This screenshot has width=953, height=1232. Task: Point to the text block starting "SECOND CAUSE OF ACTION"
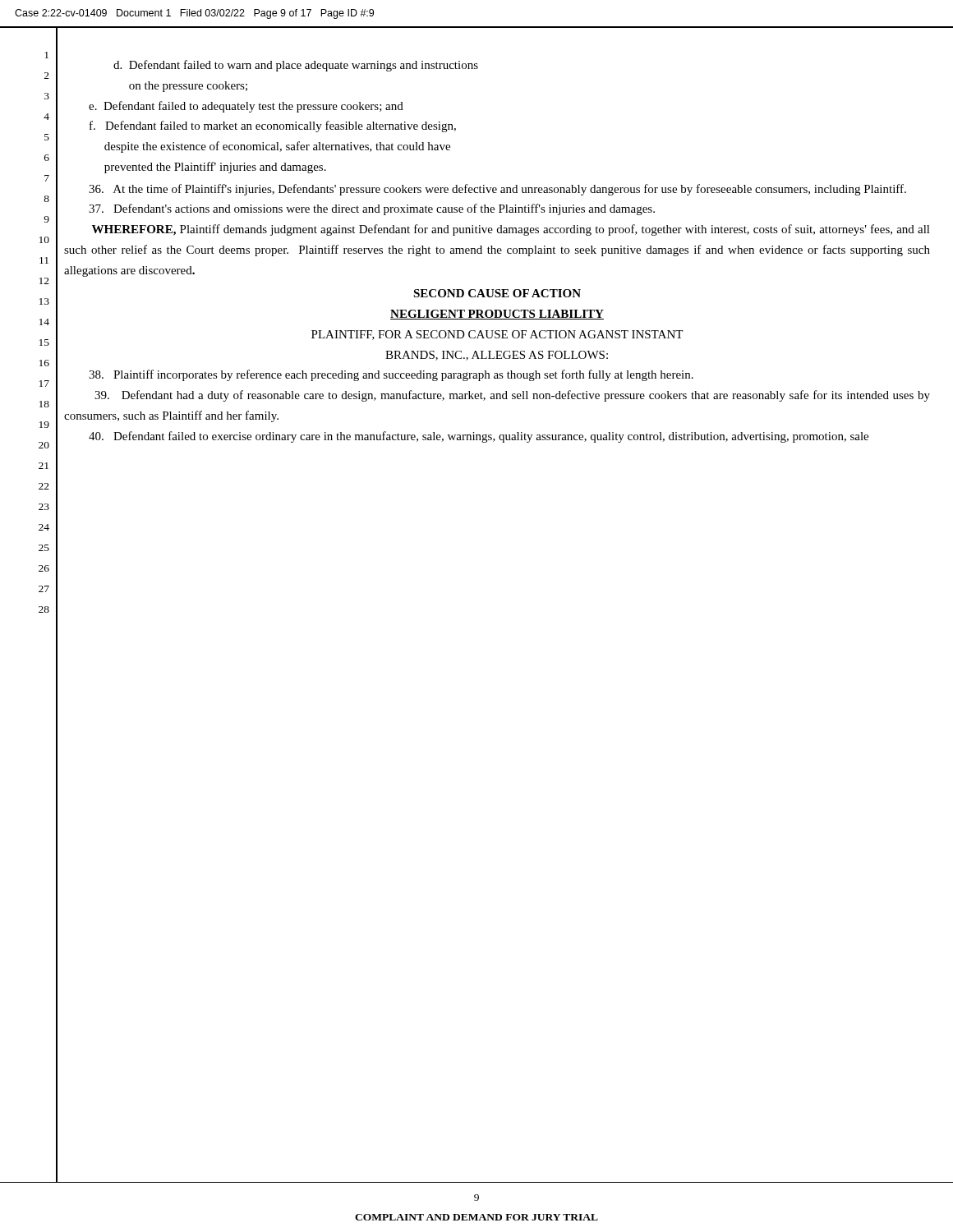click(x=497, y=293)
